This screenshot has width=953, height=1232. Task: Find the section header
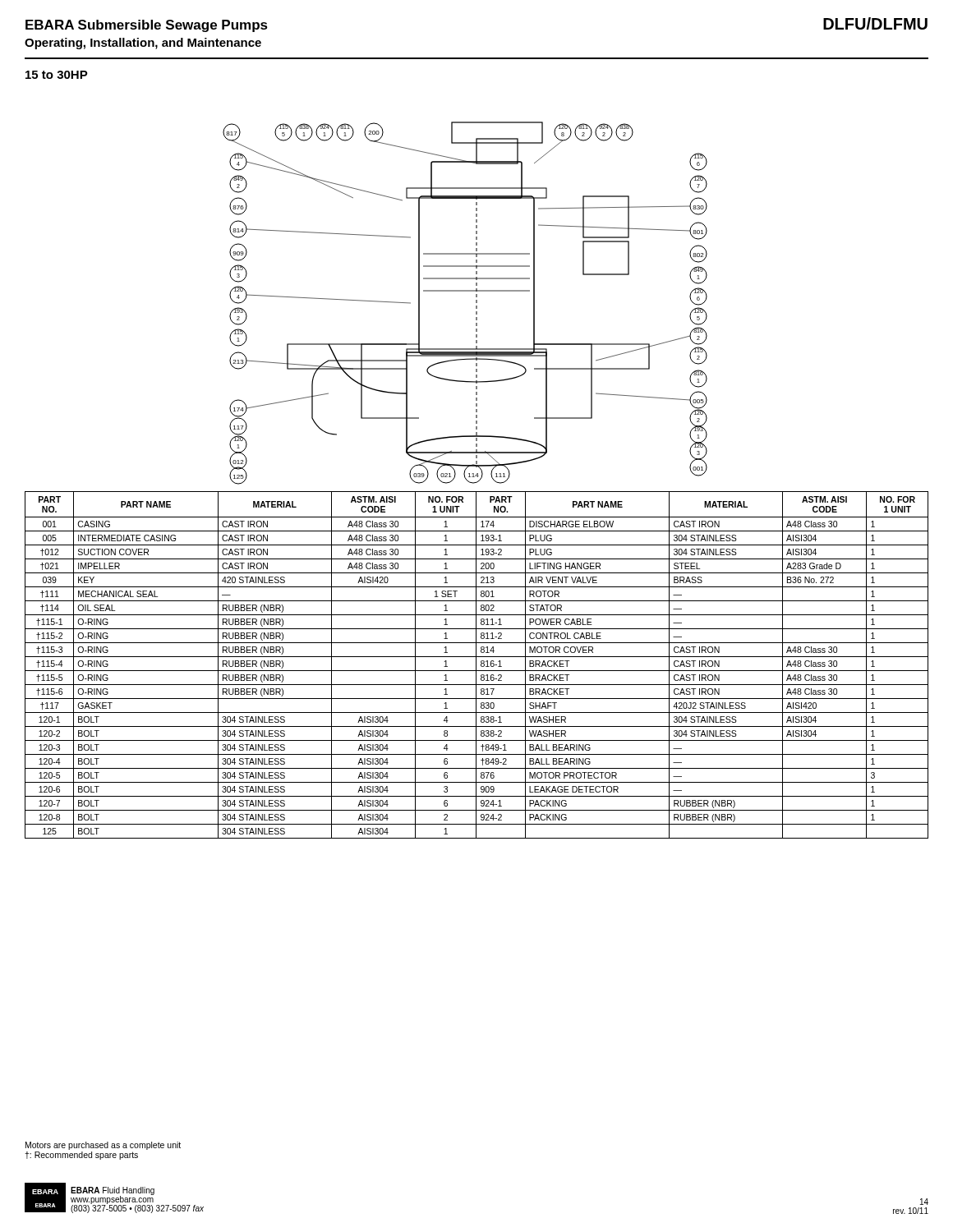pyautogui.click(x=56, y=74)
